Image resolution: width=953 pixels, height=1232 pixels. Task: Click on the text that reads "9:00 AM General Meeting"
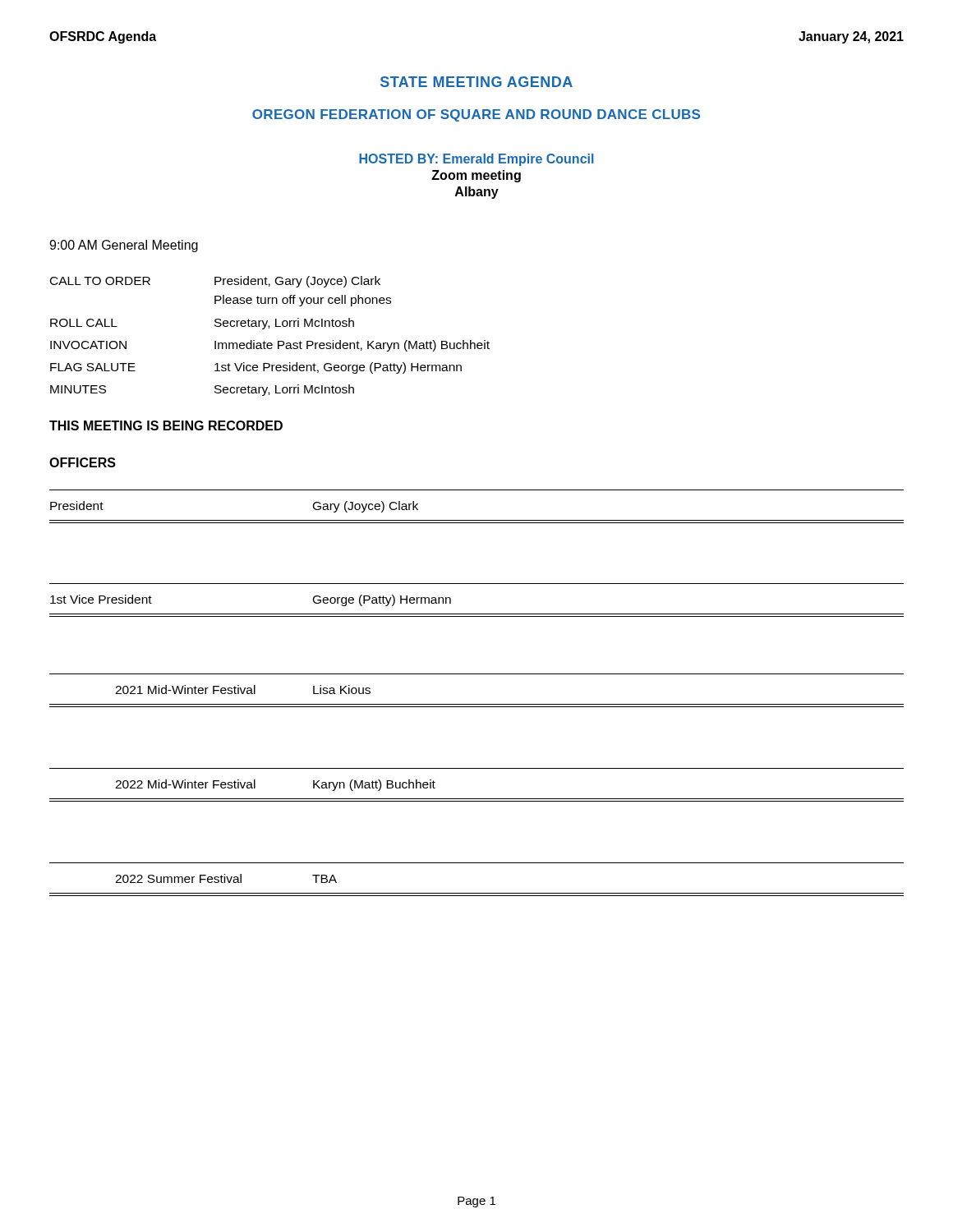(x=124, y=245)
